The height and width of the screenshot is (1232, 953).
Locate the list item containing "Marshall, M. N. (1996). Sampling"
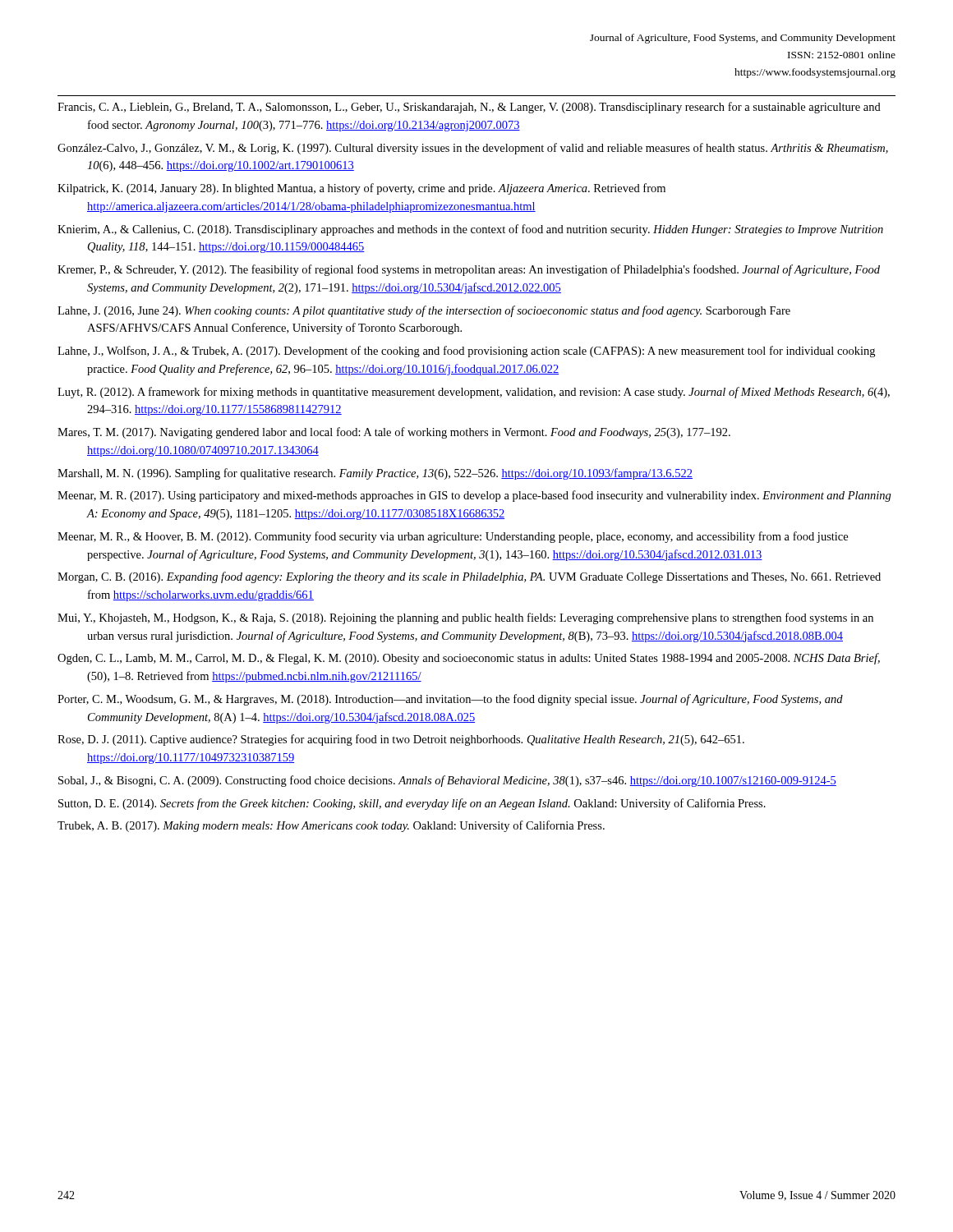(x=375, y=473)
